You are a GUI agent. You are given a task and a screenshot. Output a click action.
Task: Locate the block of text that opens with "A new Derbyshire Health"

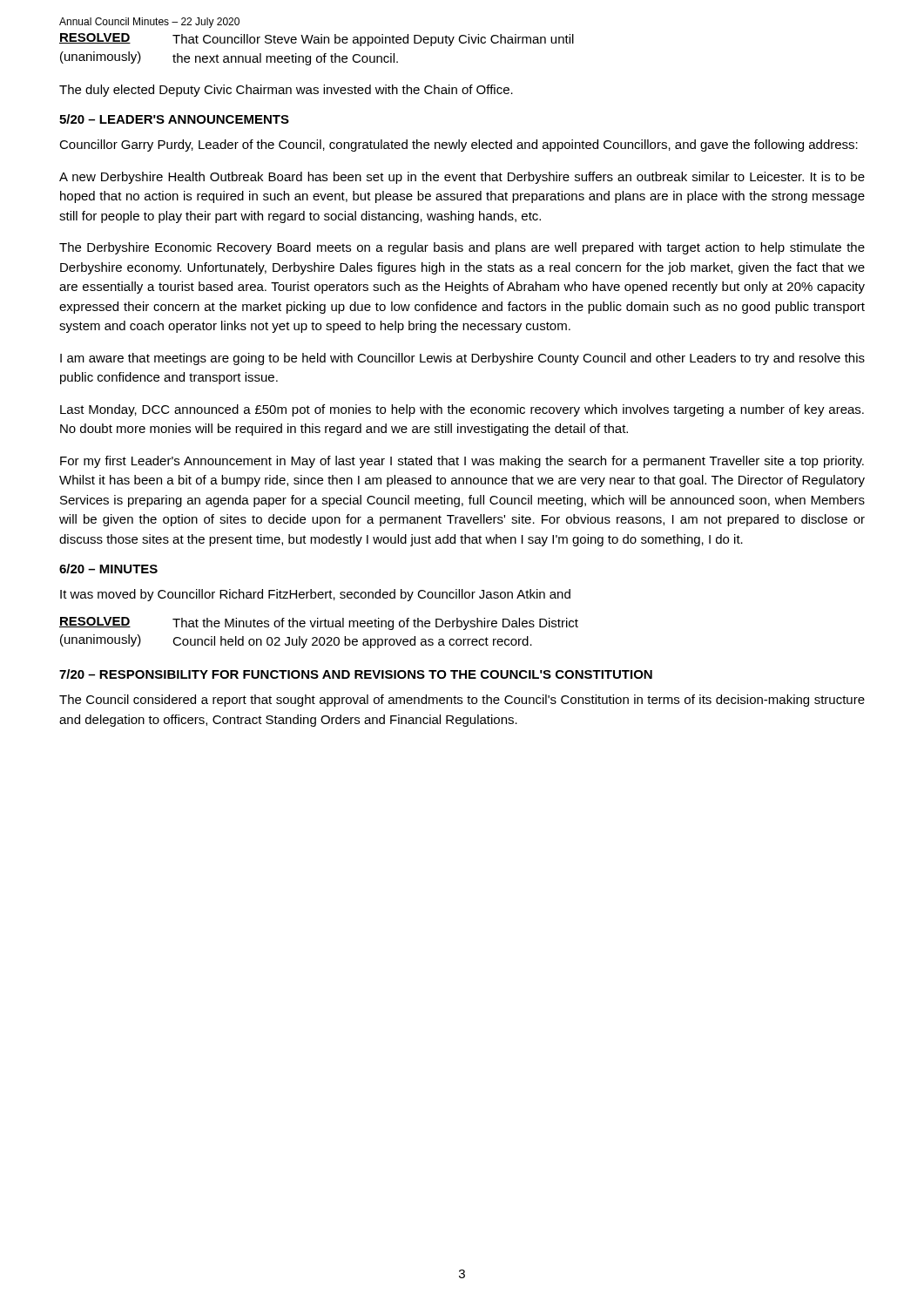pyautogui.click(x=462, y=196)
